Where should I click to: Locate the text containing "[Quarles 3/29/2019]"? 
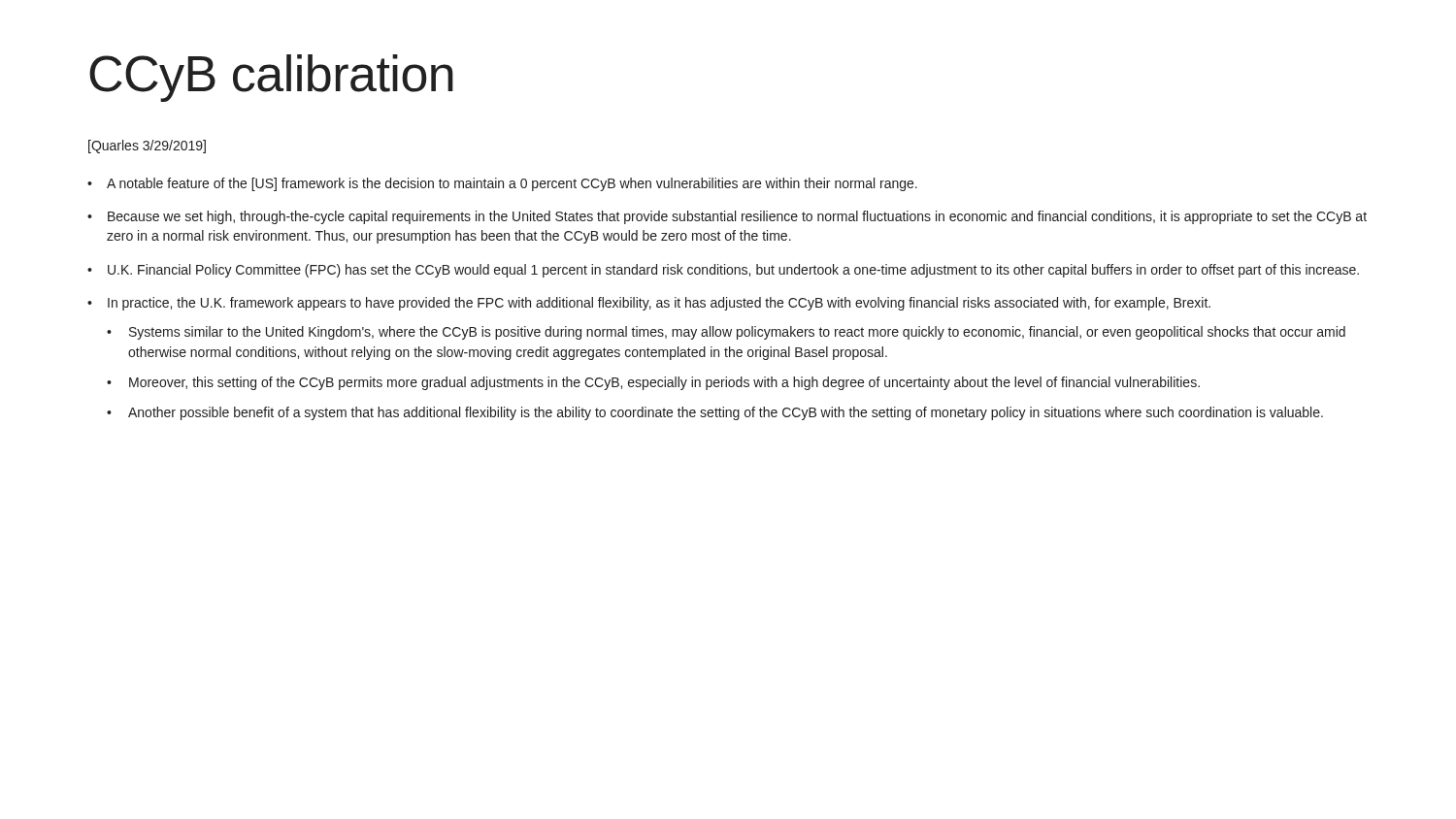(147, 146)
